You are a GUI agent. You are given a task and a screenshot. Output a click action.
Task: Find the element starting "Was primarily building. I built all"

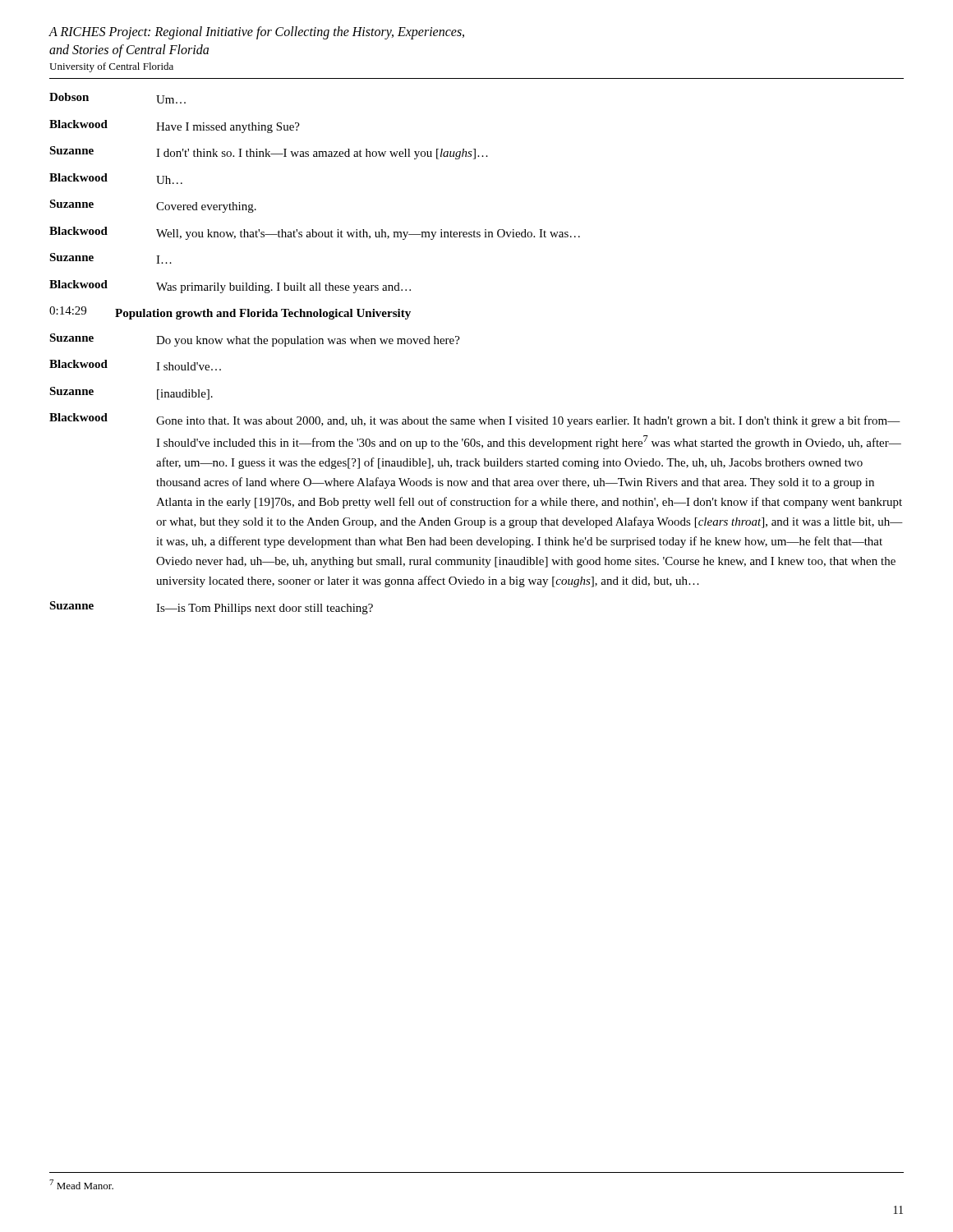pos(284,286)
